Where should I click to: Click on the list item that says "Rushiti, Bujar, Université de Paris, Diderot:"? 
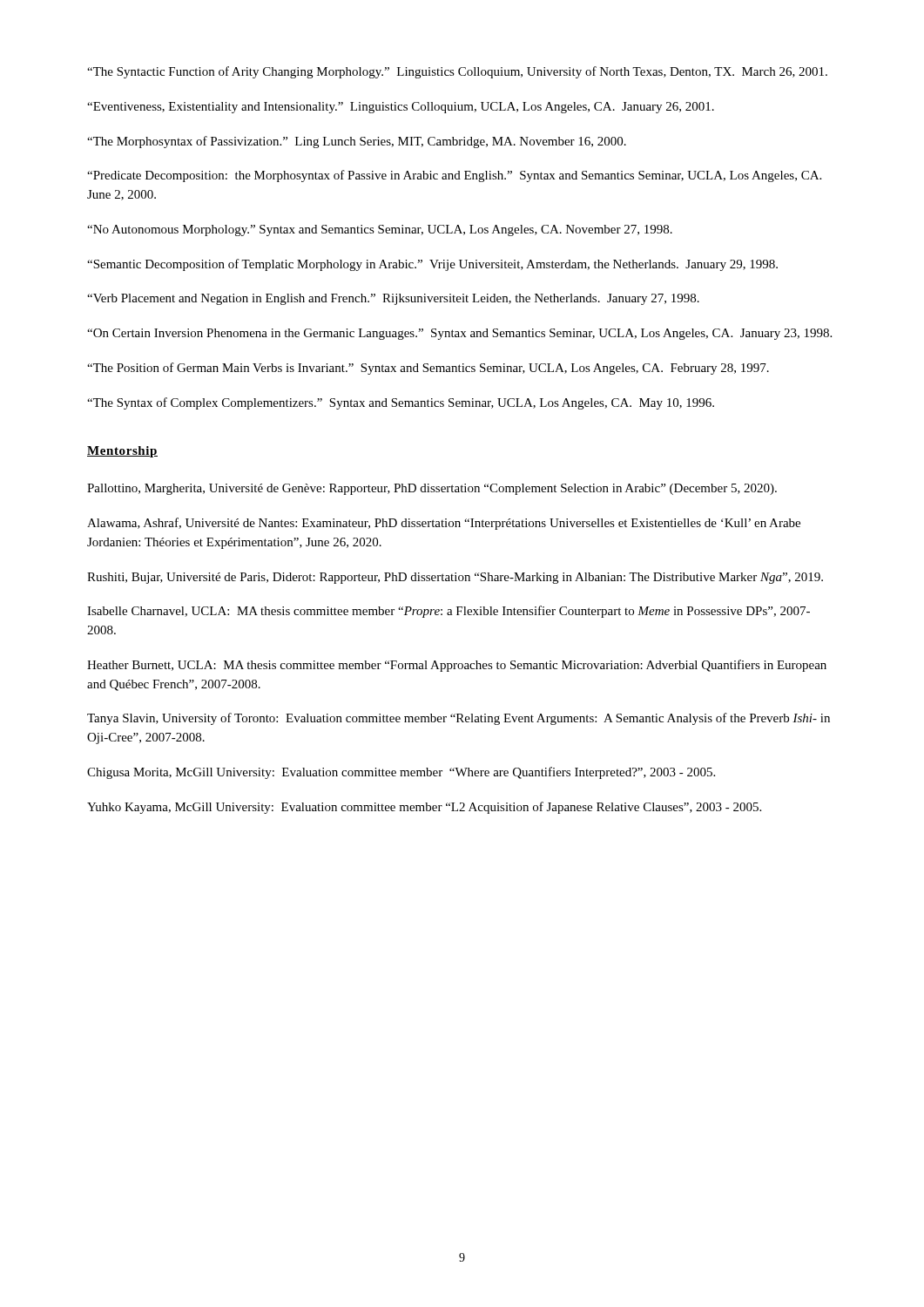[455, 576]
